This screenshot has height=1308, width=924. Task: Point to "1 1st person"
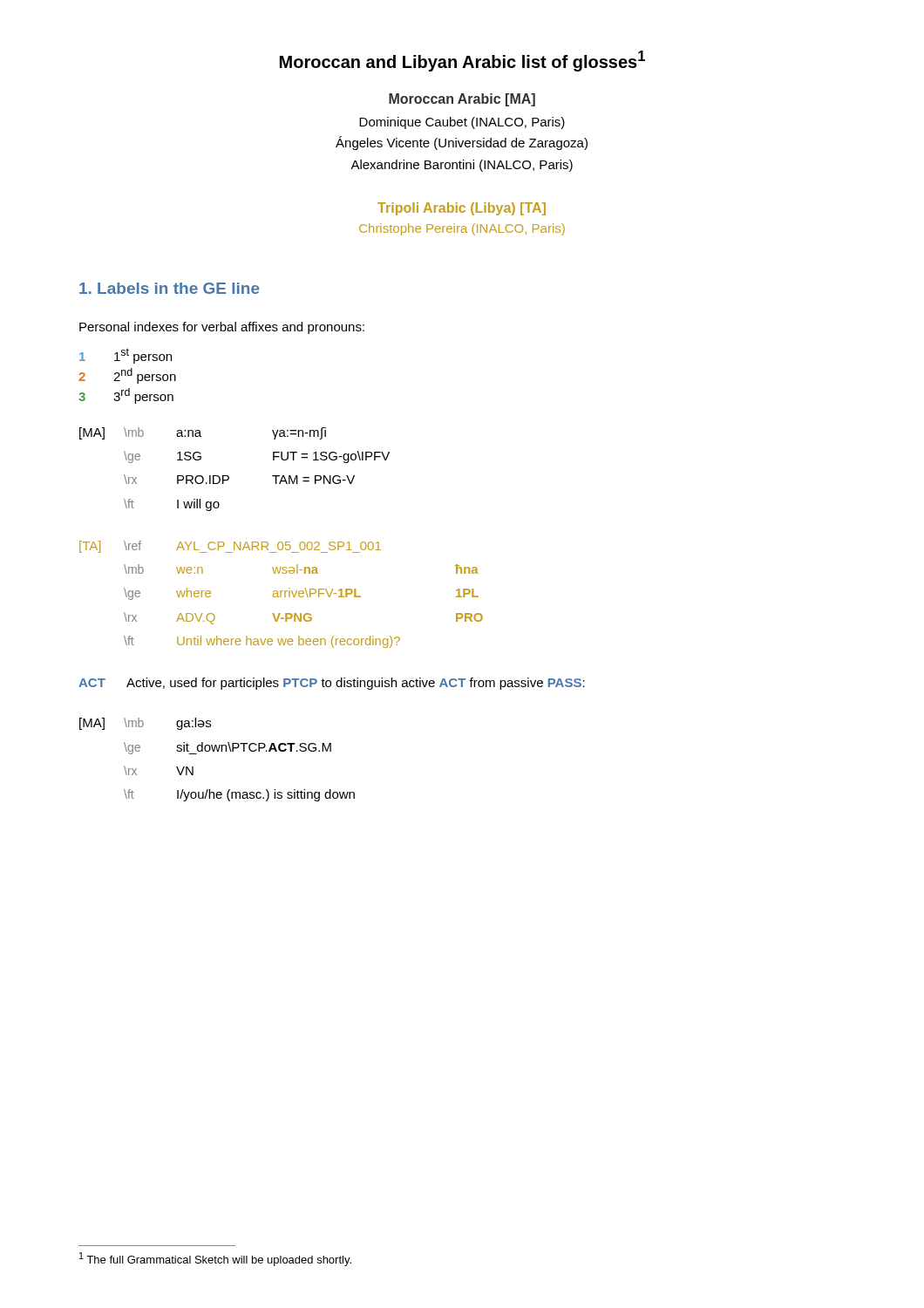pyautogui.click(x=126, y=355)
